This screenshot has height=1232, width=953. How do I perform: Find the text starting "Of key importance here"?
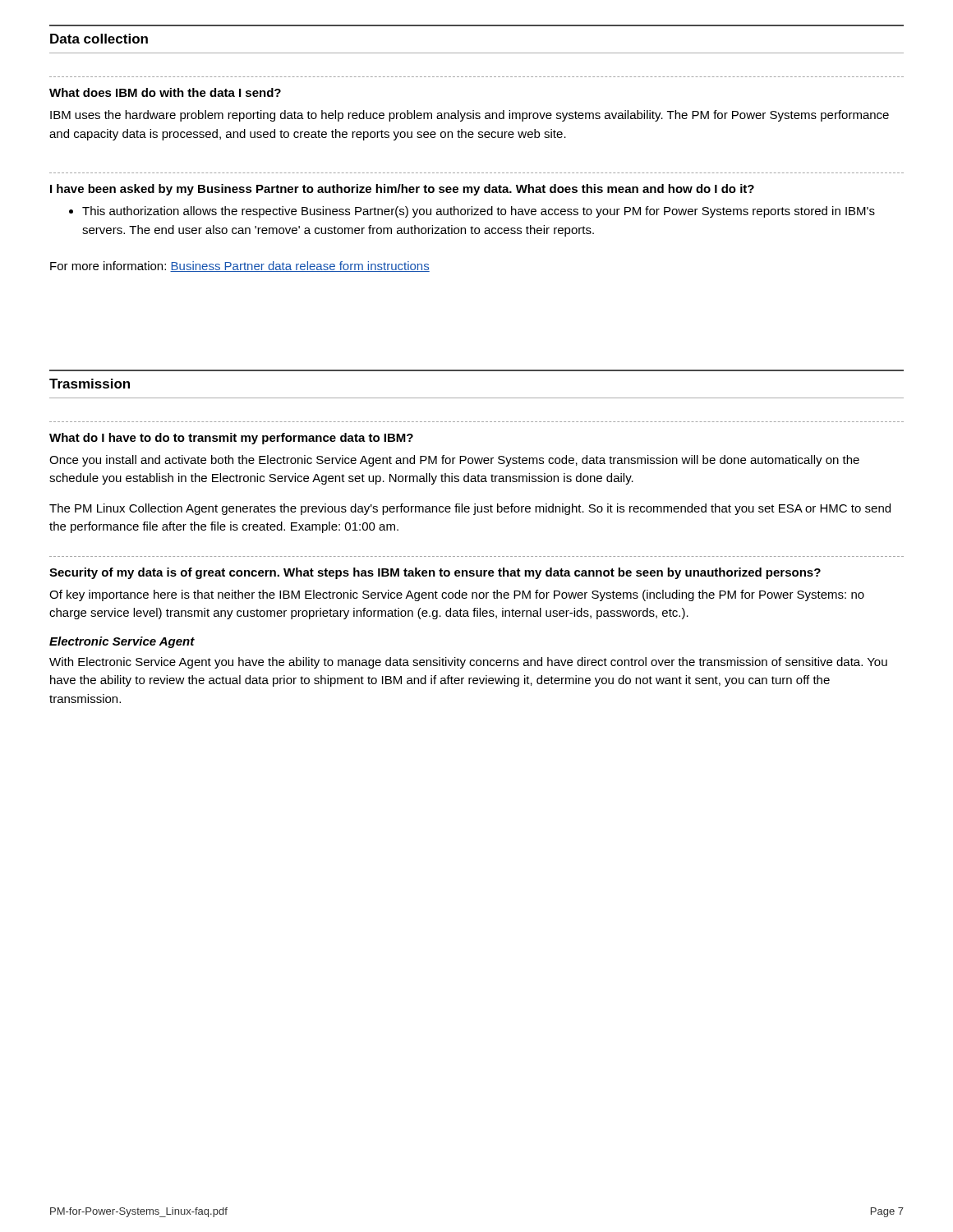(x=457, y=603)
